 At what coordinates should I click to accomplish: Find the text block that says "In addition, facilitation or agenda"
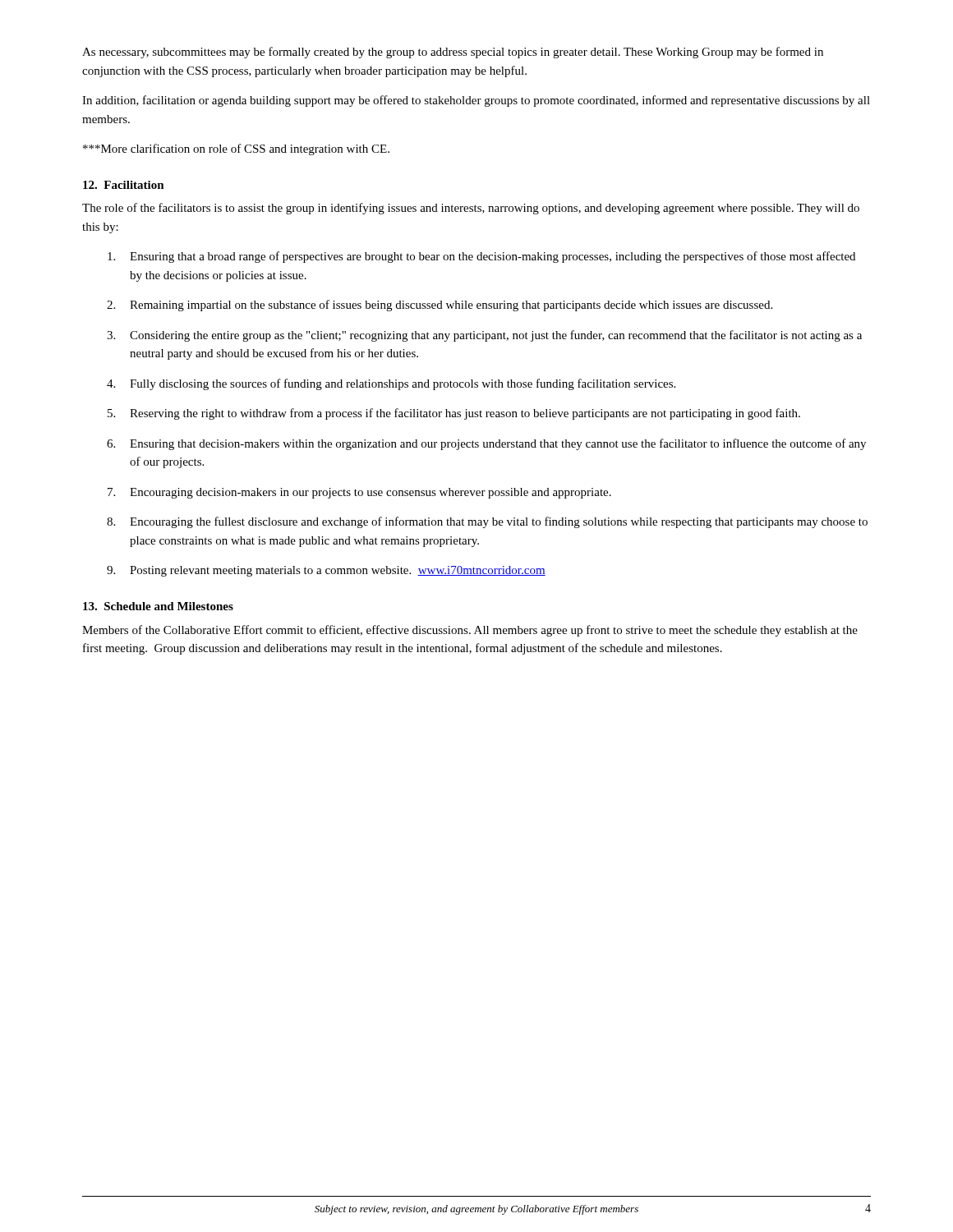pos(476,109)
